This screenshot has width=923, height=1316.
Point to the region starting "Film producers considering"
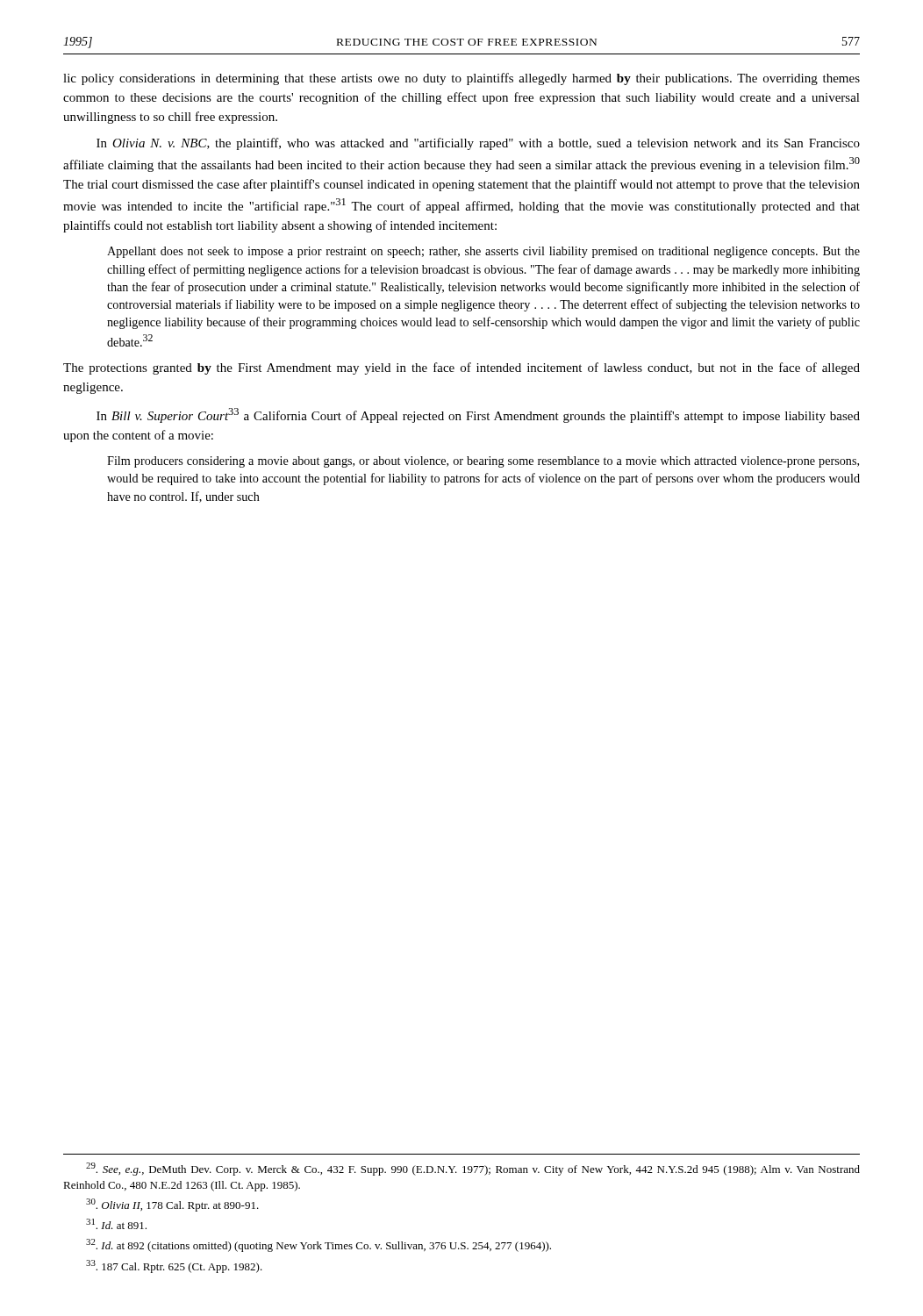pos(483,478)
